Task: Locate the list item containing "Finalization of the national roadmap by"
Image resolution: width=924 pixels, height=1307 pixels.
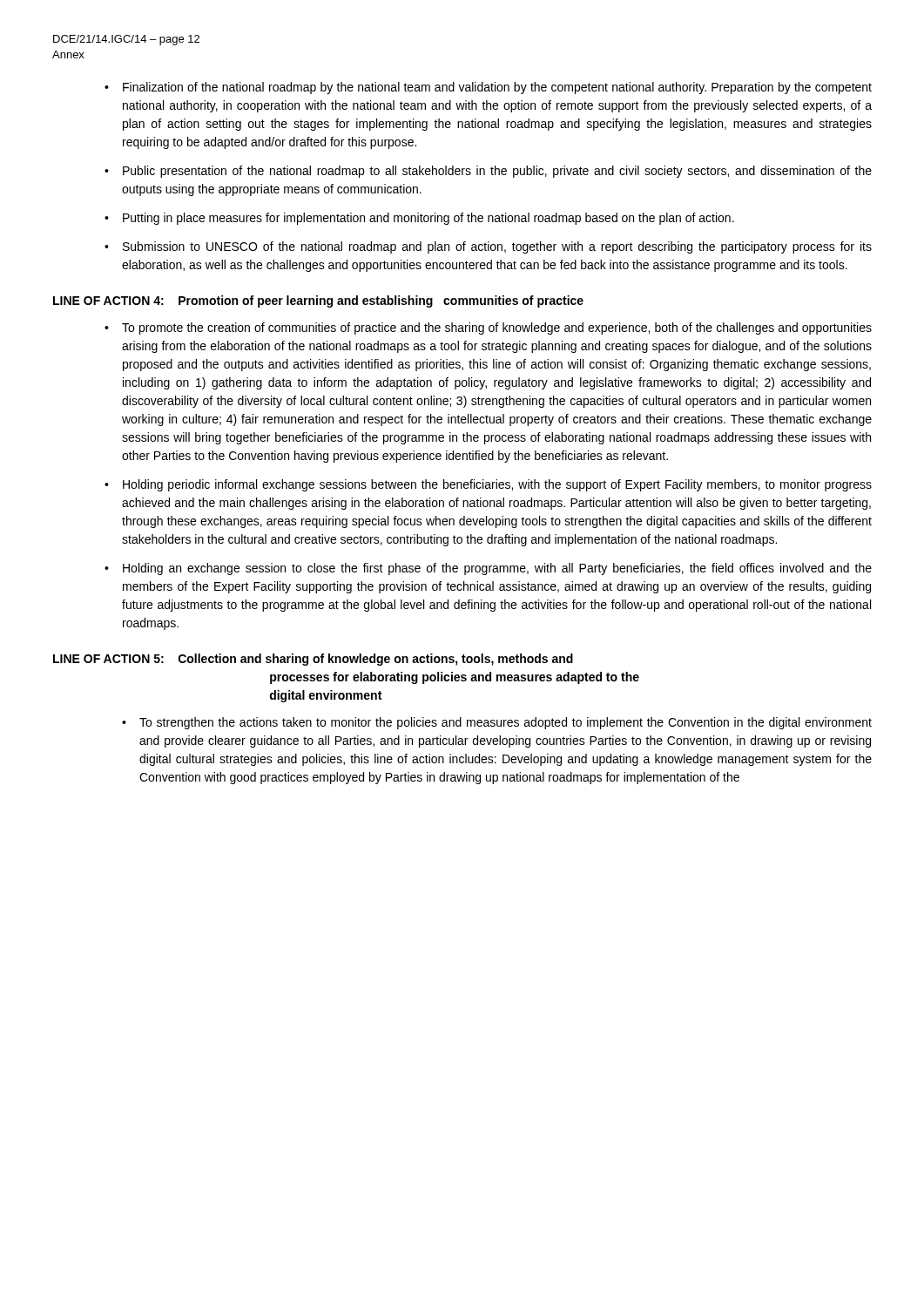Action: point(497,115)
